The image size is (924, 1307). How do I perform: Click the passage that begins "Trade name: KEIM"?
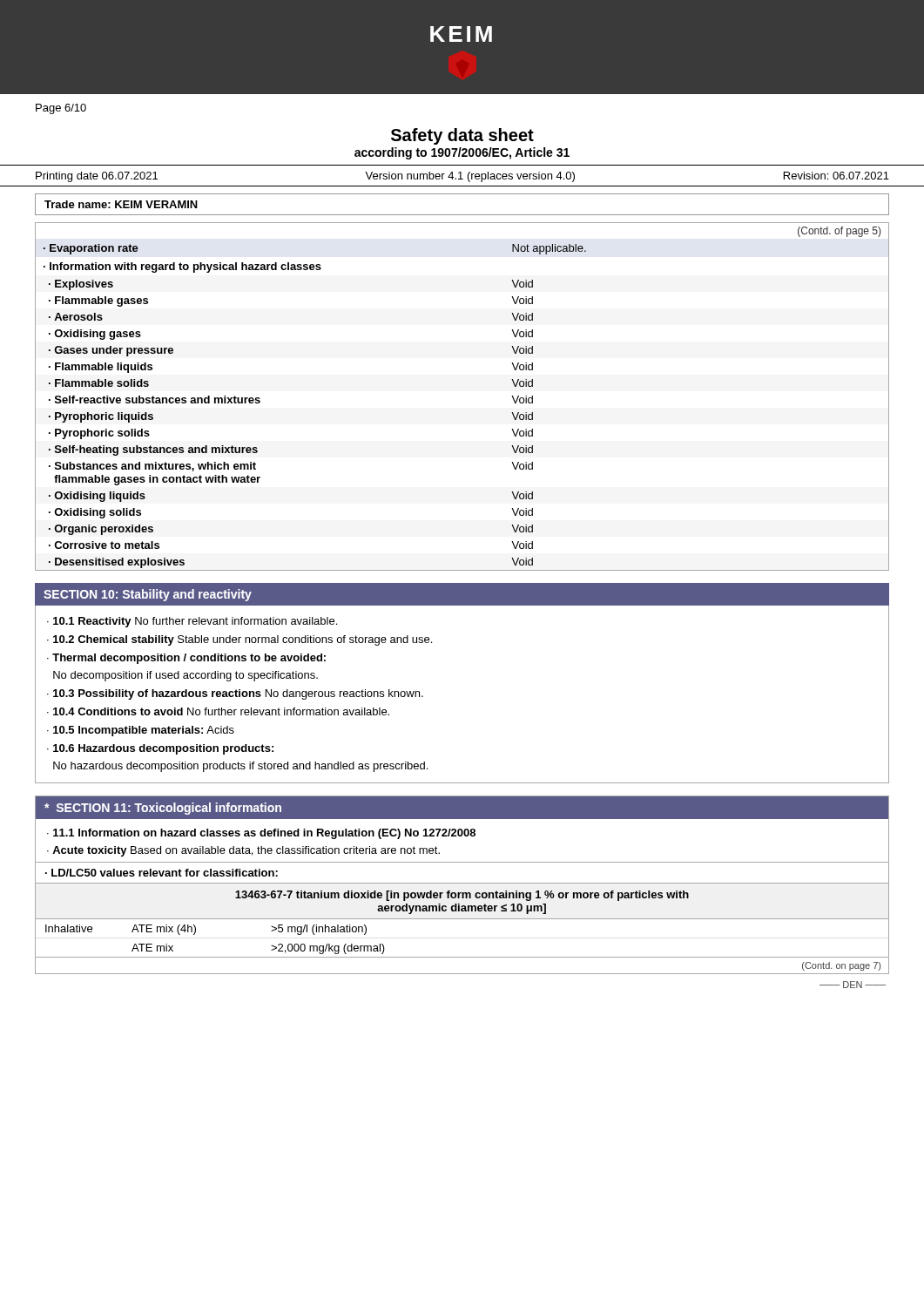coord(121,204)
